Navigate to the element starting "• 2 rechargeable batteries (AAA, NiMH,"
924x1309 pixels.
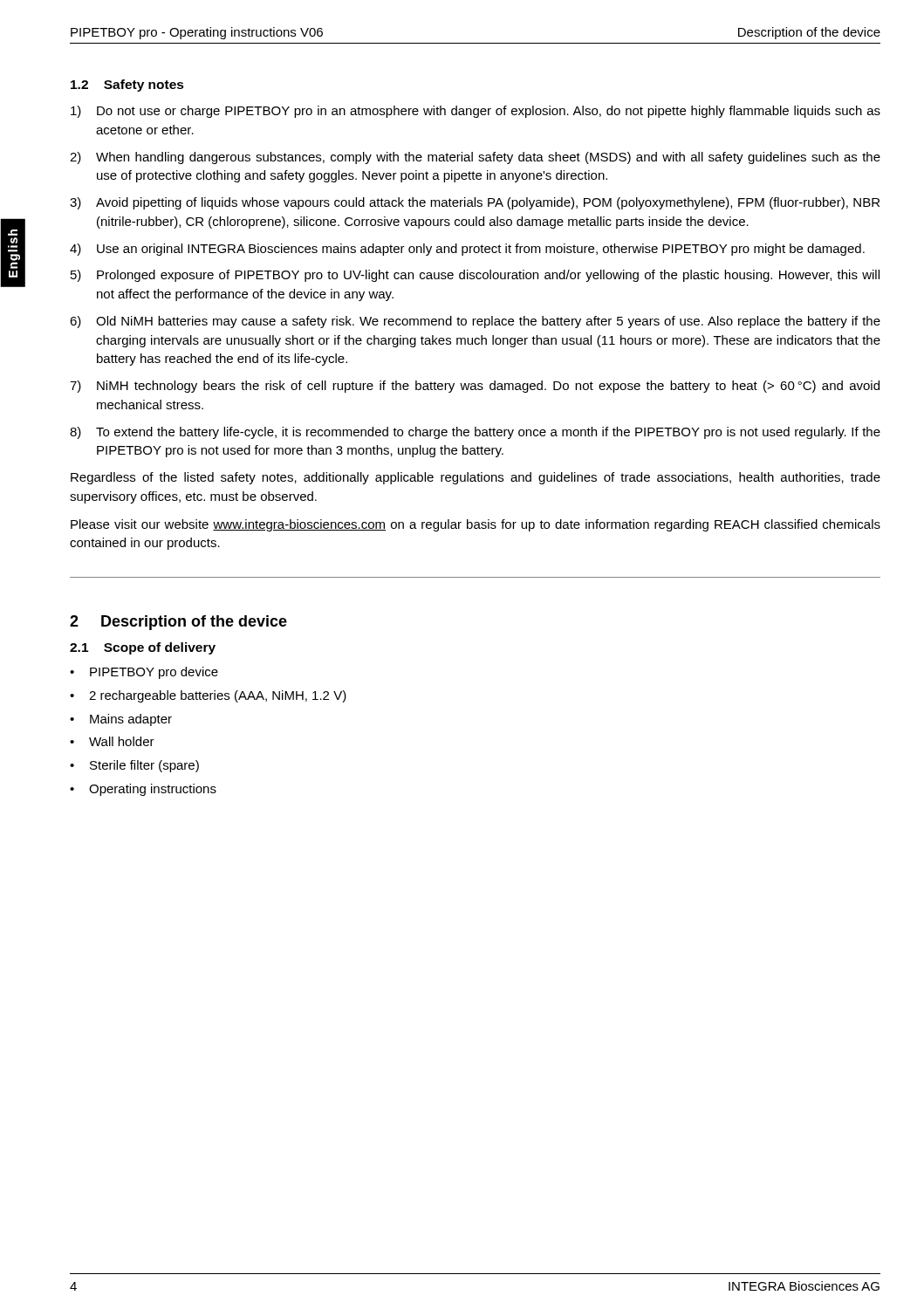coord(208,696)
